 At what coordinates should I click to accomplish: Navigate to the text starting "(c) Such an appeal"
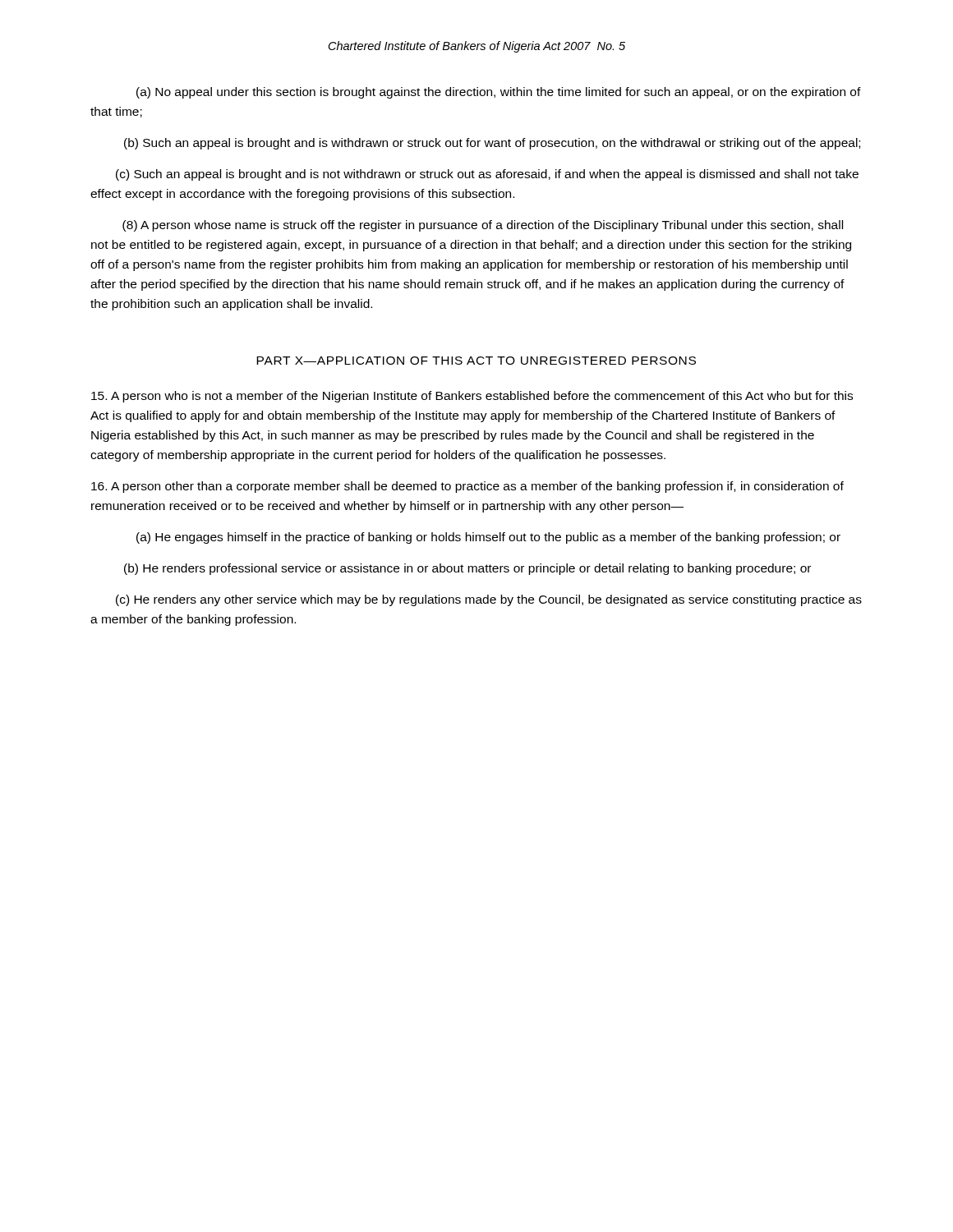475,184
